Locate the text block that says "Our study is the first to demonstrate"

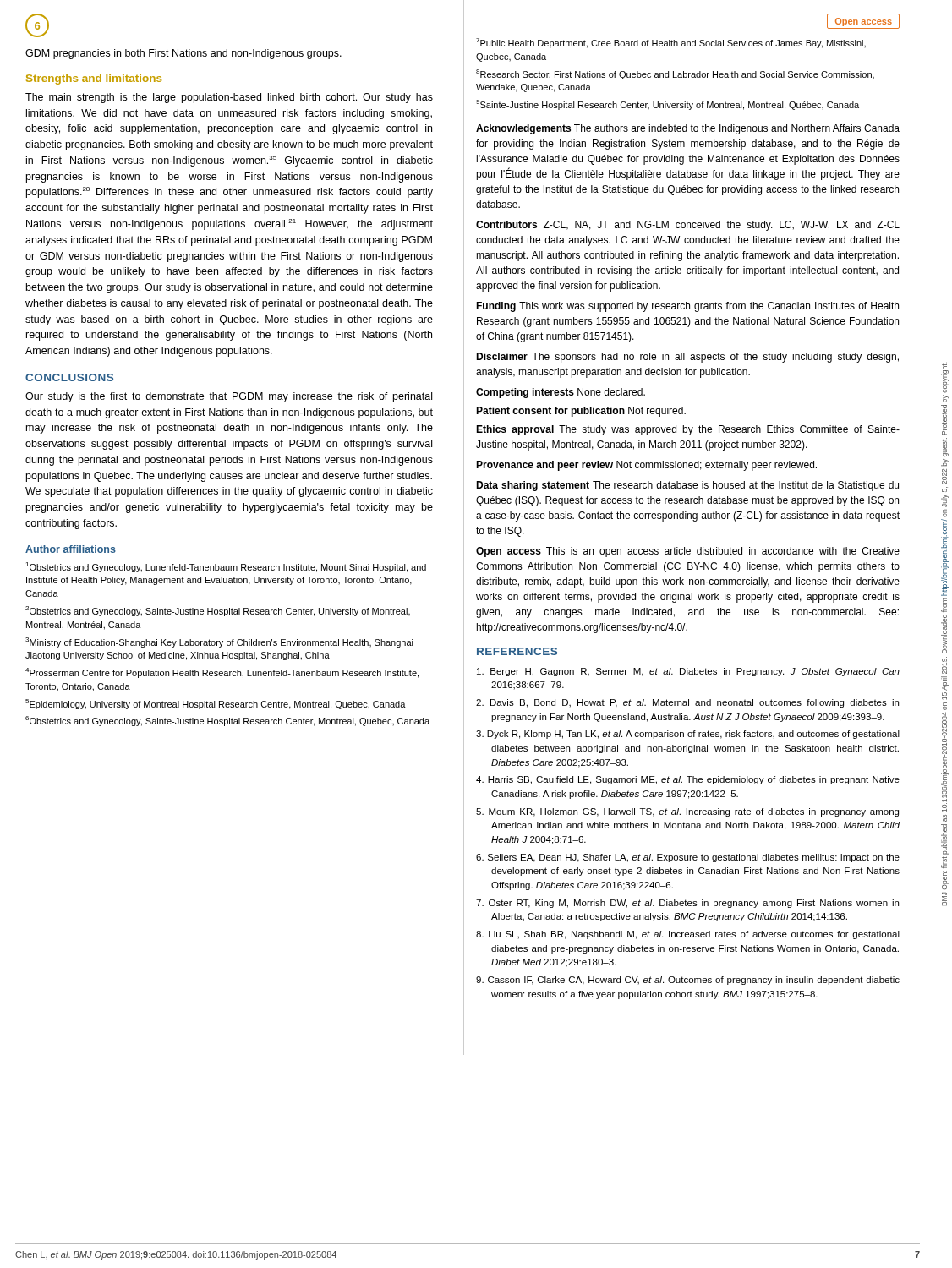(x=229, y=460)
